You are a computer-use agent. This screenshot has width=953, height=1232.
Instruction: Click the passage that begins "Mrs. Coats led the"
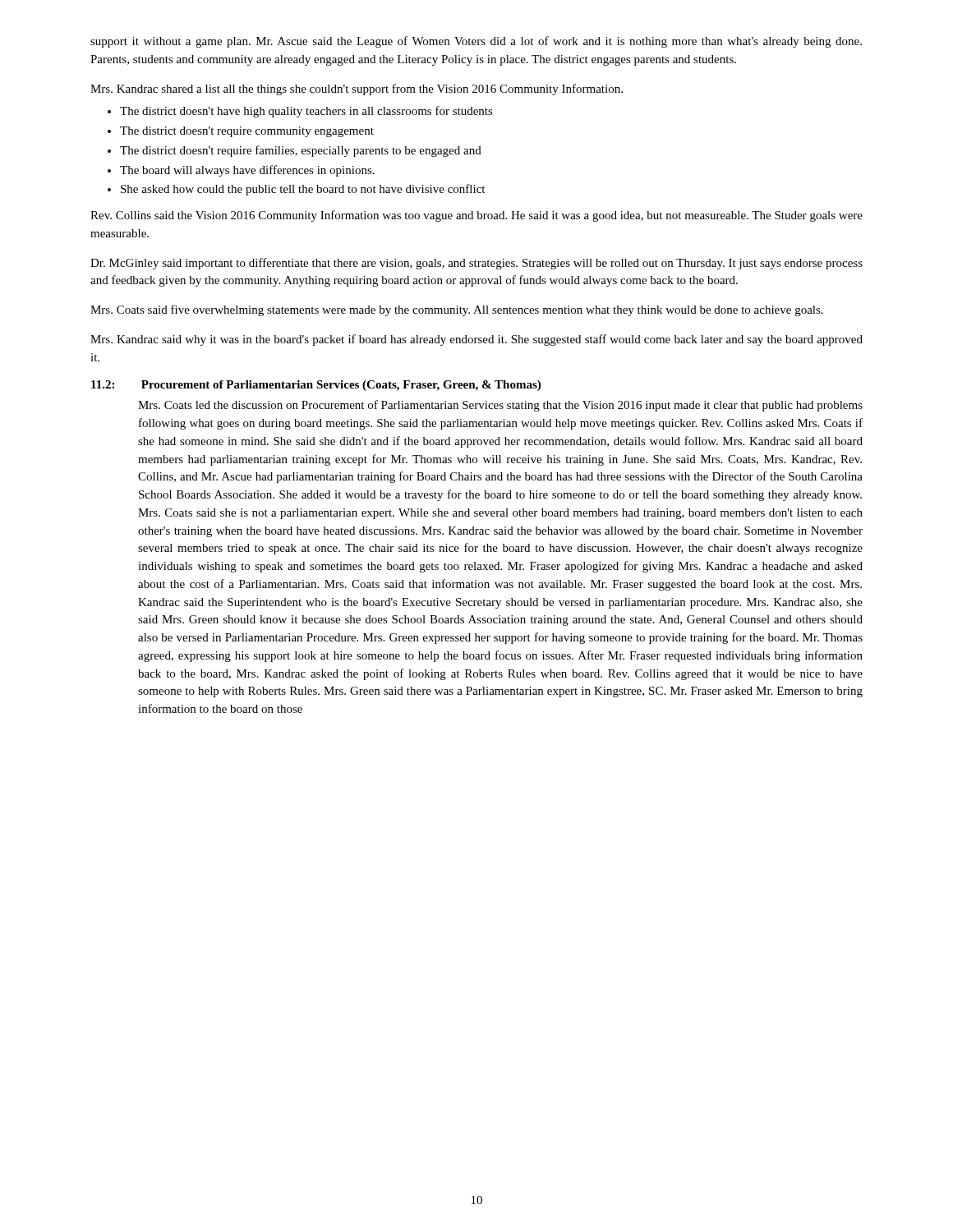500,557
